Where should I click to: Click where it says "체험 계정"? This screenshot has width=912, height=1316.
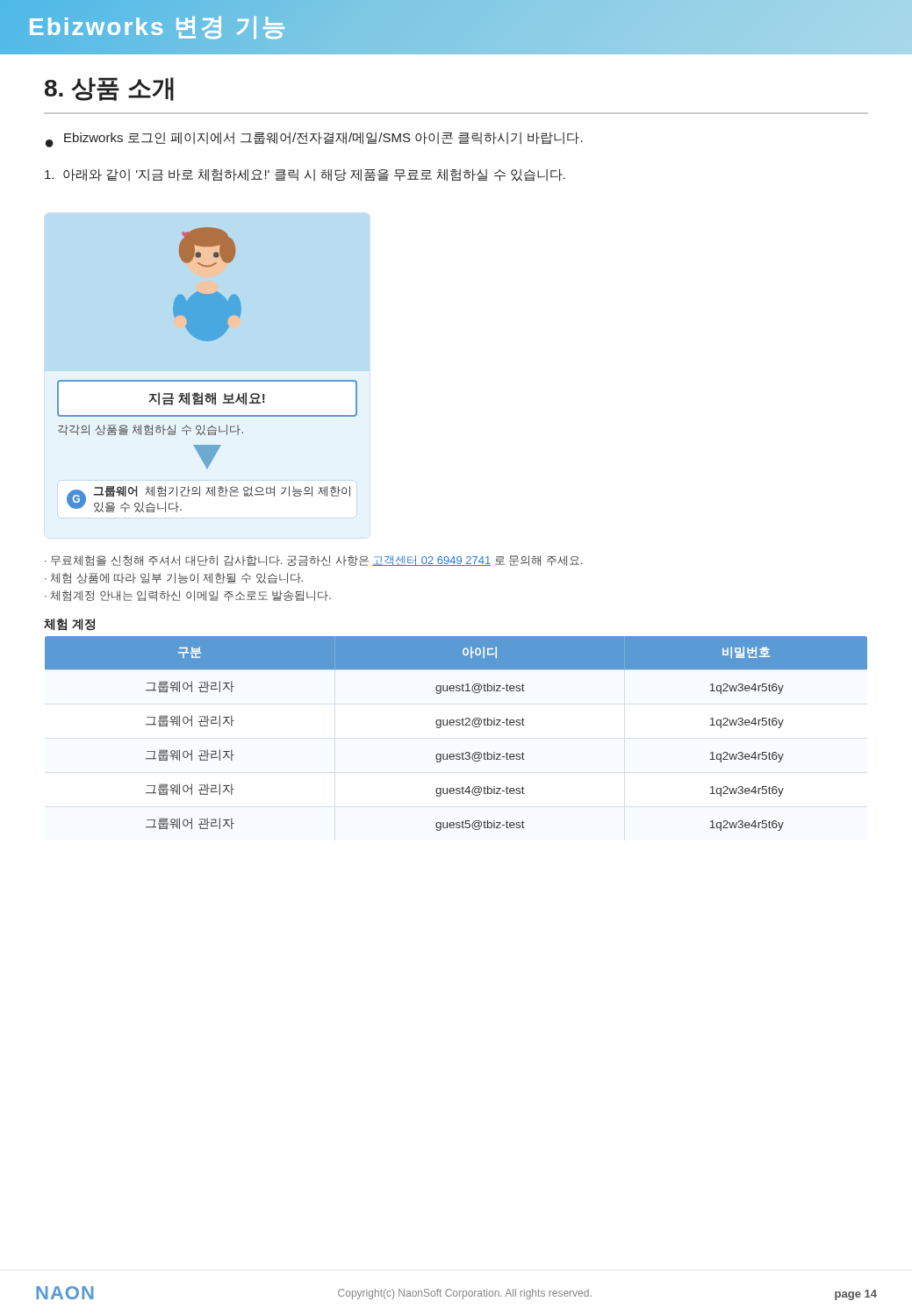(x=70, y=624)
